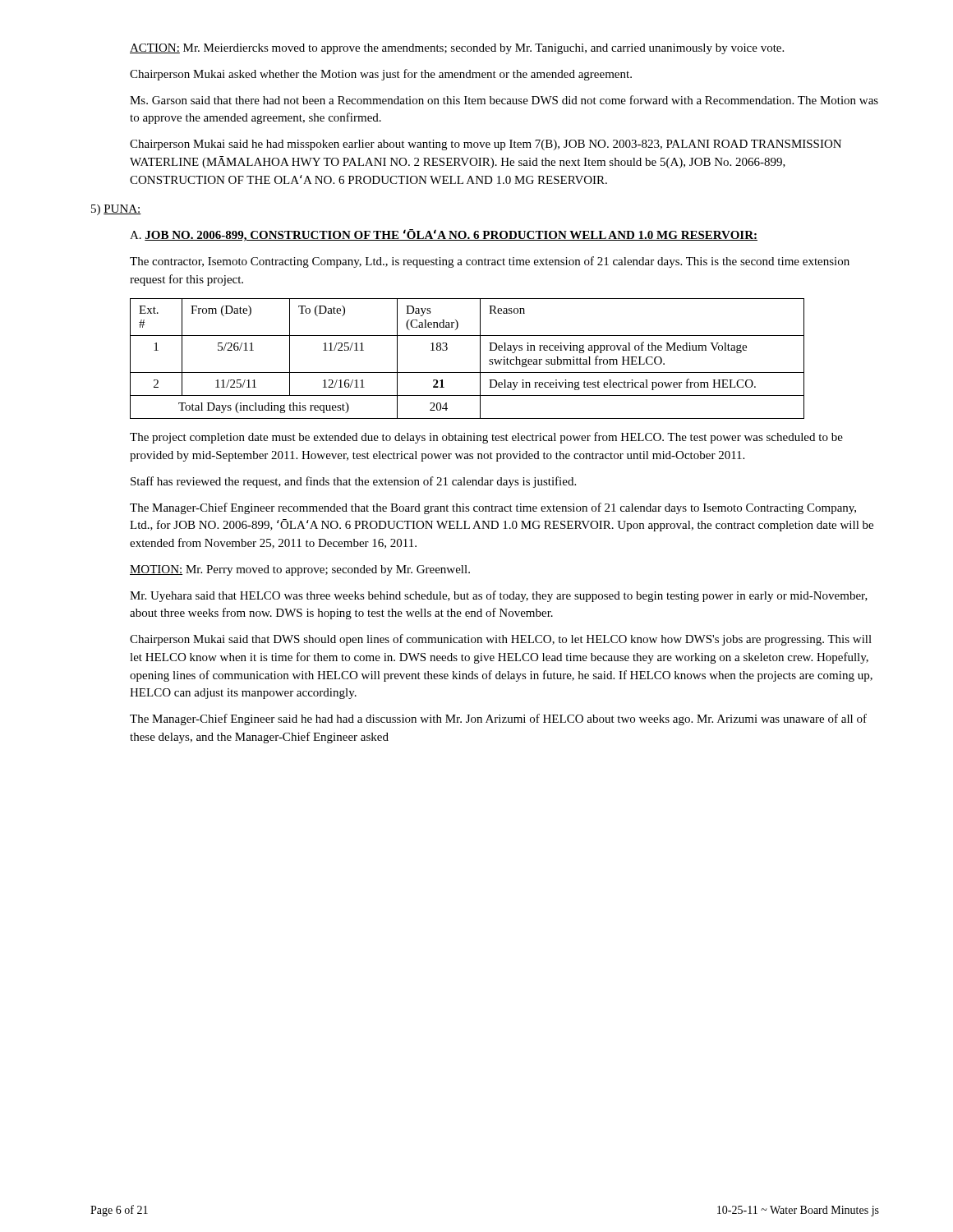The image size is (953, 1232).
Task: Point to the block beginning "MOTION: Mr. Perry moved to approve;"
Action: [x=300, y=570]
